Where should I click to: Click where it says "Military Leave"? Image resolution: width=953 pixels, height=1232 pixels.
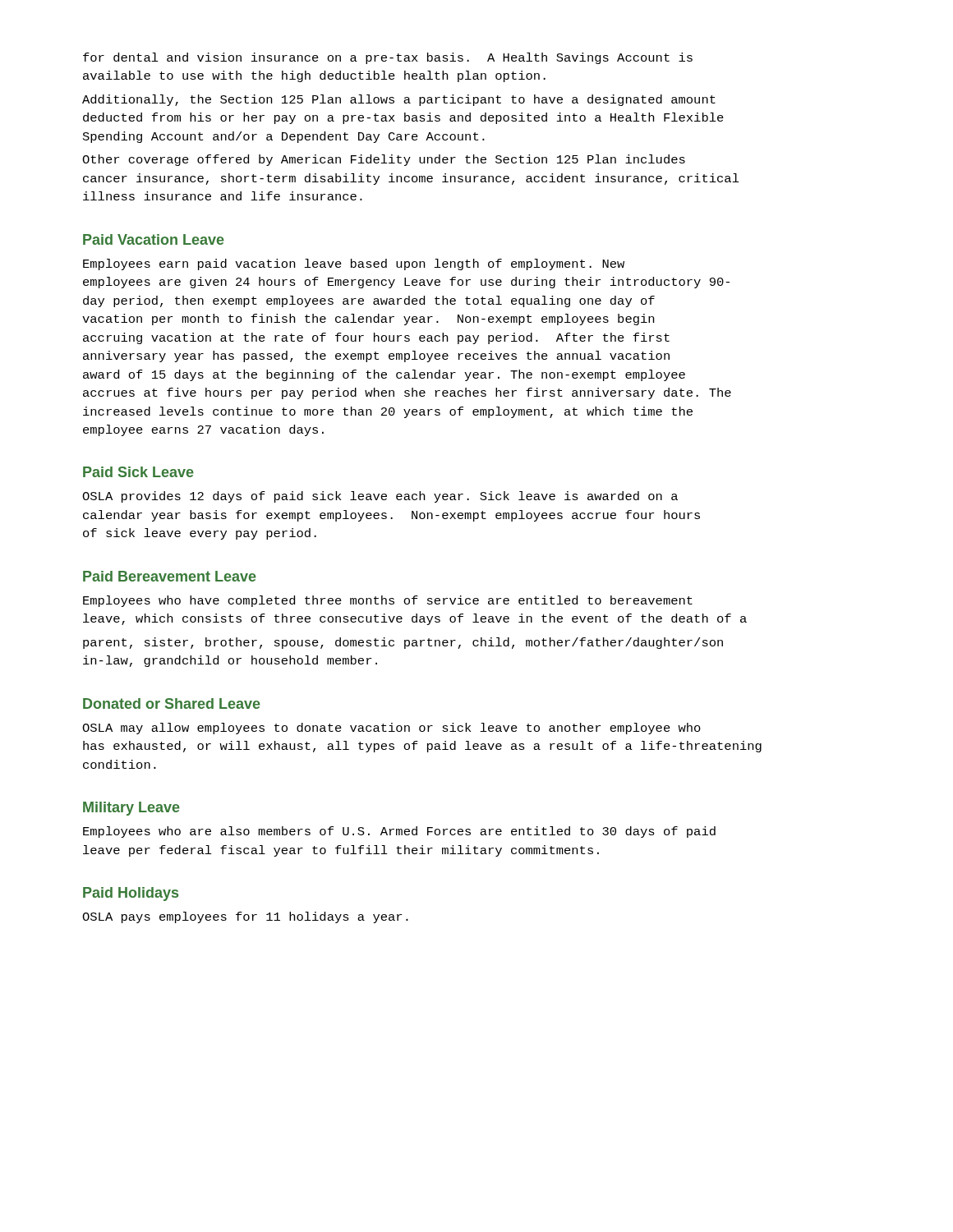coord(131,808)
